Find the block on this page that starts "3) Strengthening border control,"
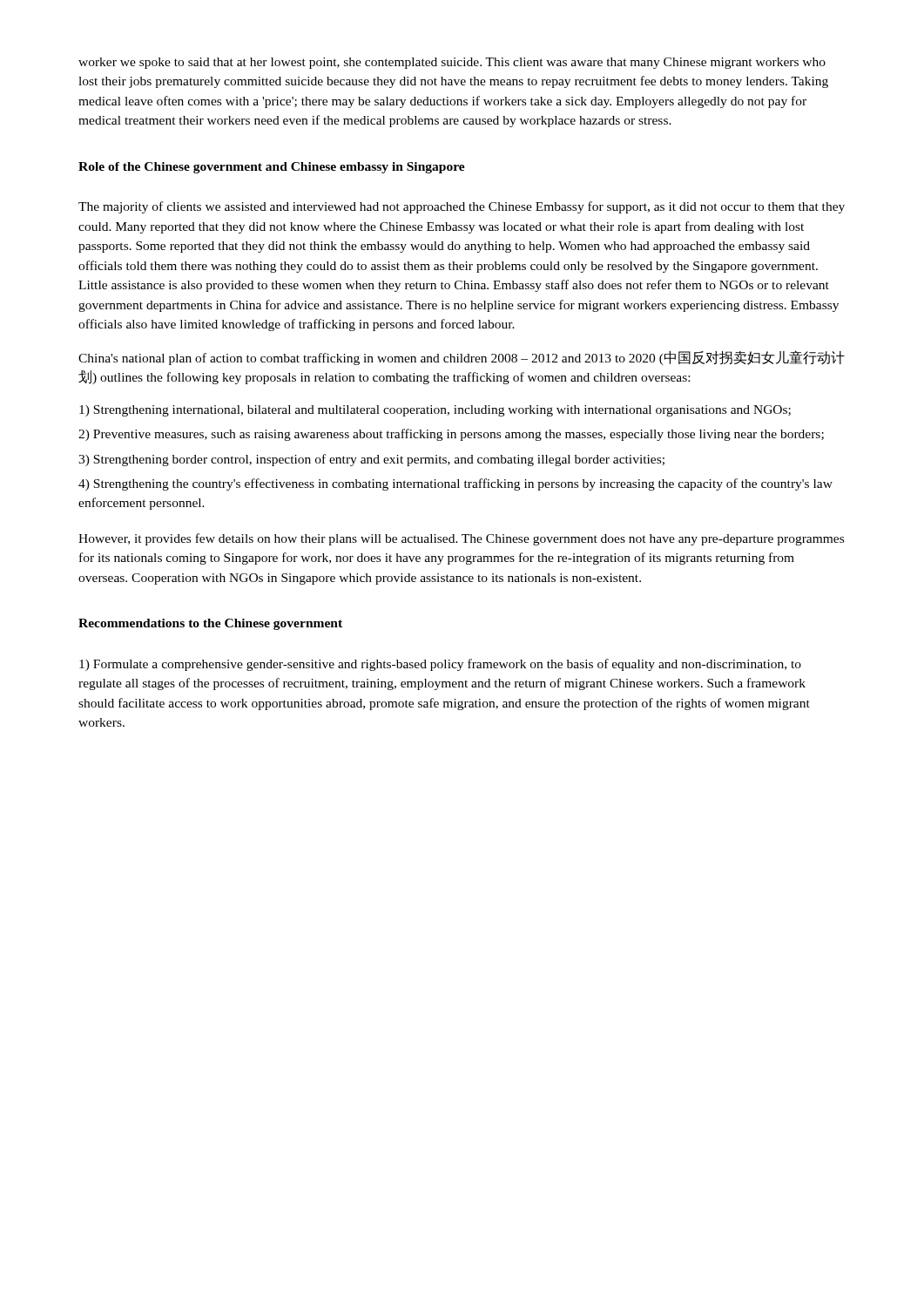 click(x=462, y=459)
